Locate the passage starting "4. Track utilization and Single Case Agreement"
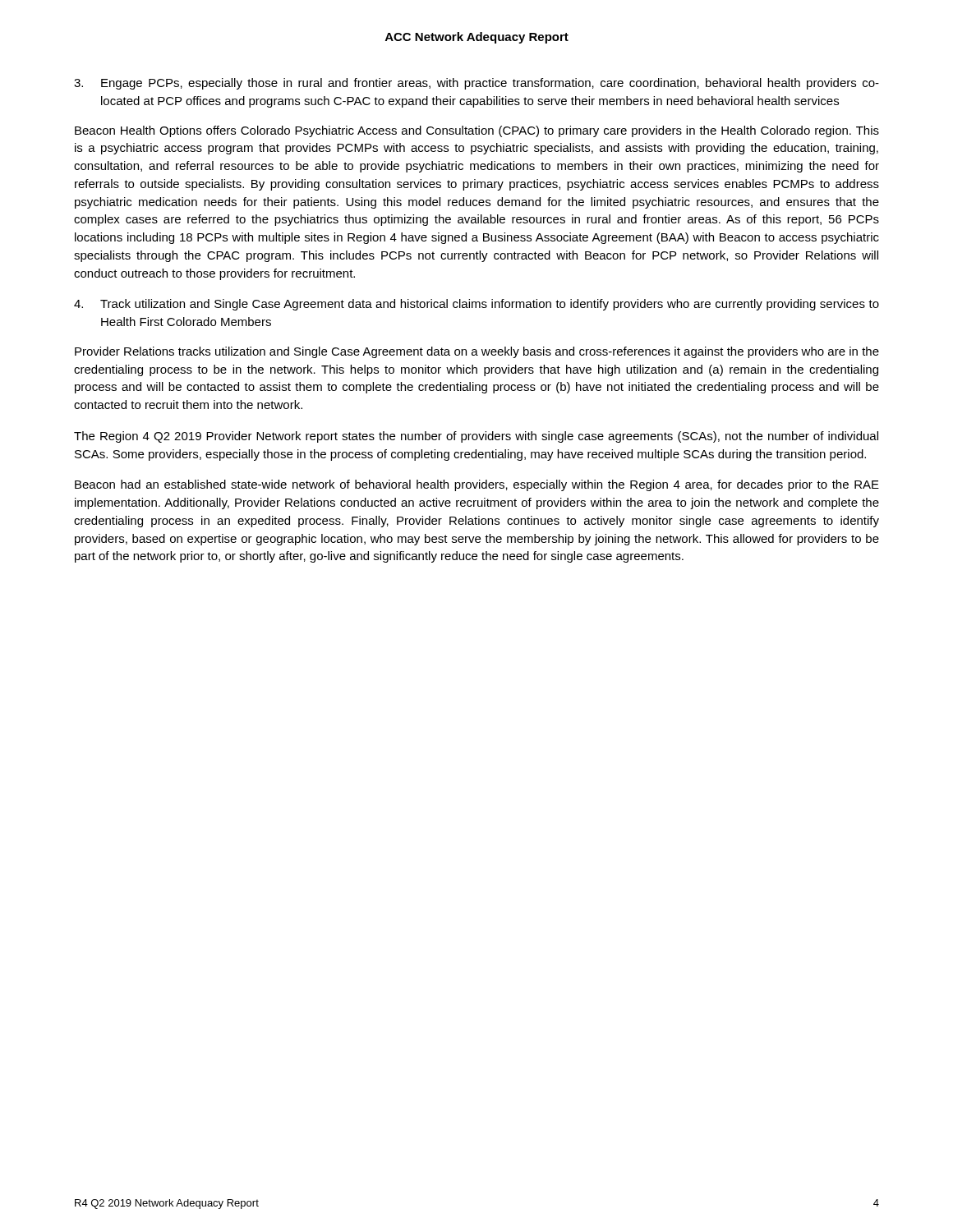 (476, 313)
